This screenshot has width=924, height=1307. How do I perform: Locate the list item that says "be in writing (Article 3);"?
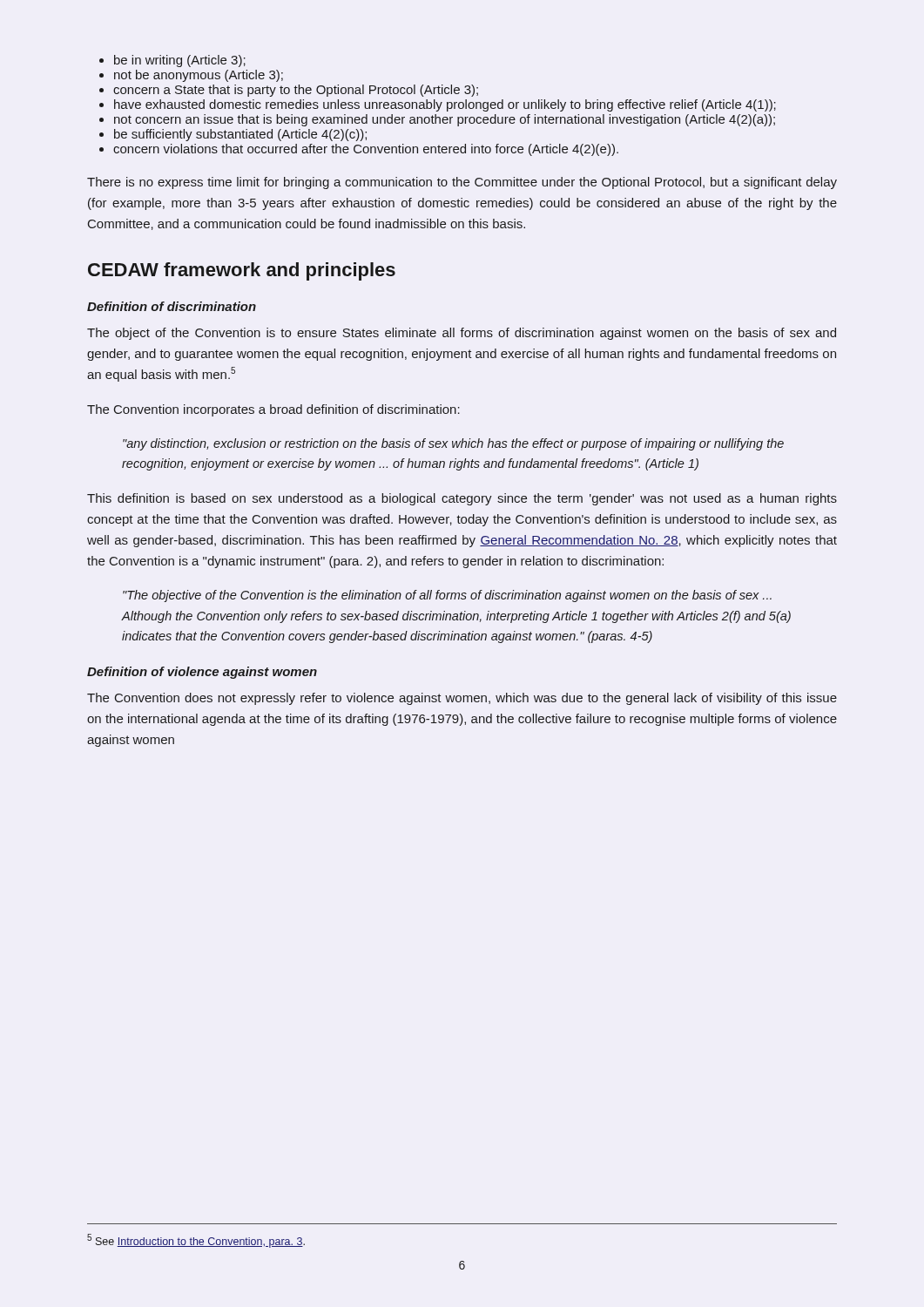click(x=180, y=60)
